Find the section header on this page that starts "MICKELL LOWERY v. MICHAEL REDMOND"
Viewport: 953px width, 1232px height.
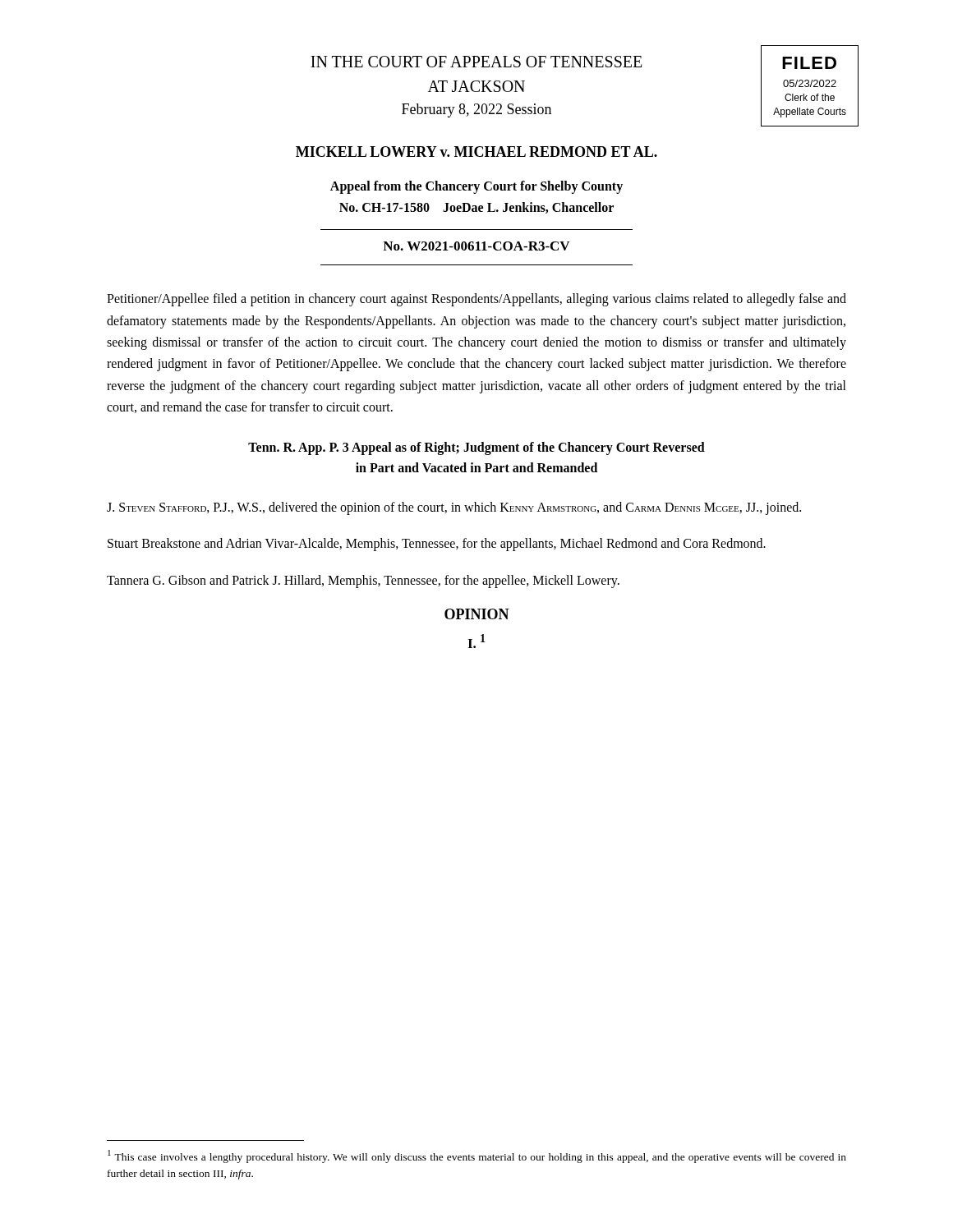click(x=476, y=152)
